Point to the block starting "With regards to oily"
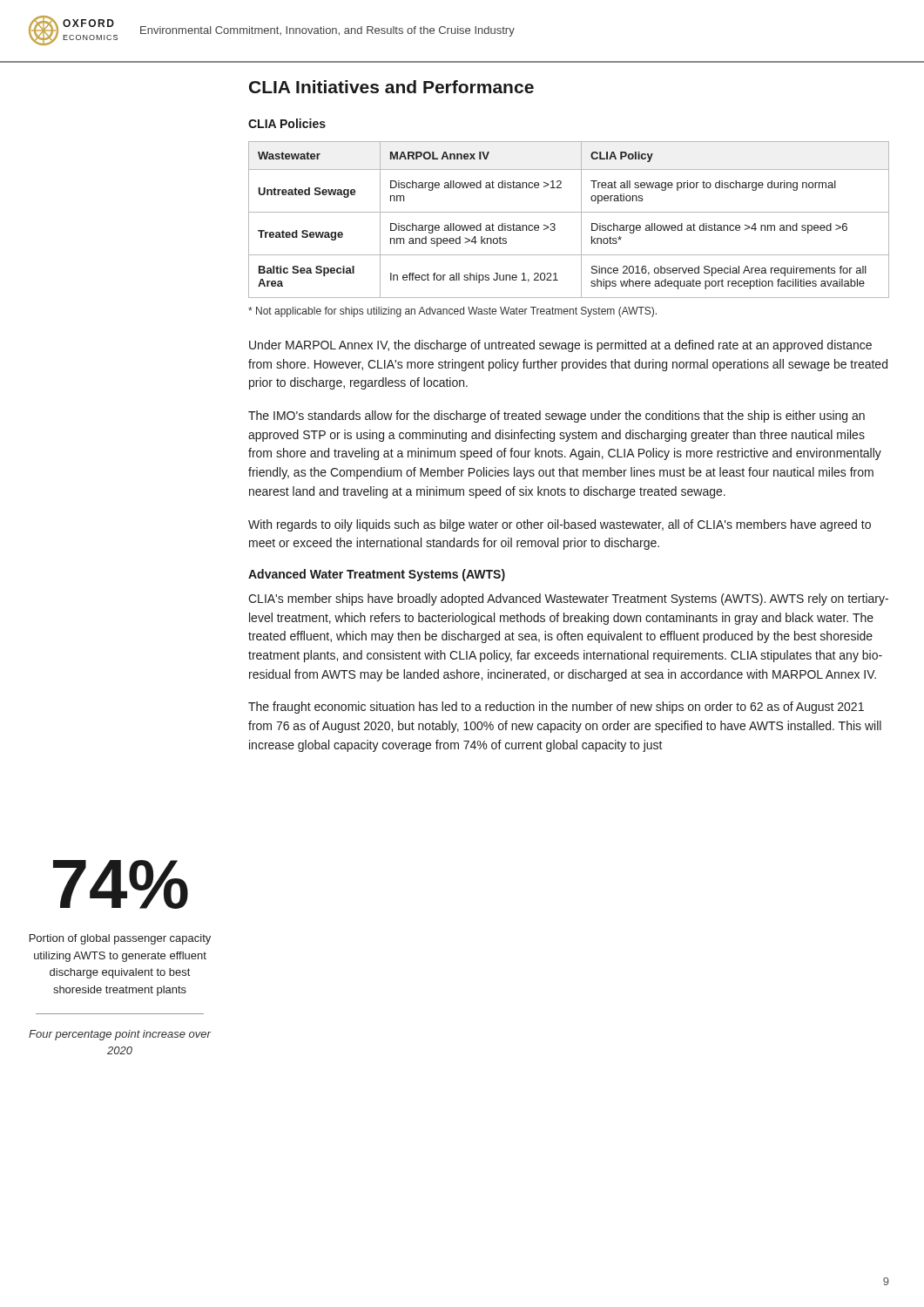Screen dimensions: 1307x924 [x=560, y=534]
